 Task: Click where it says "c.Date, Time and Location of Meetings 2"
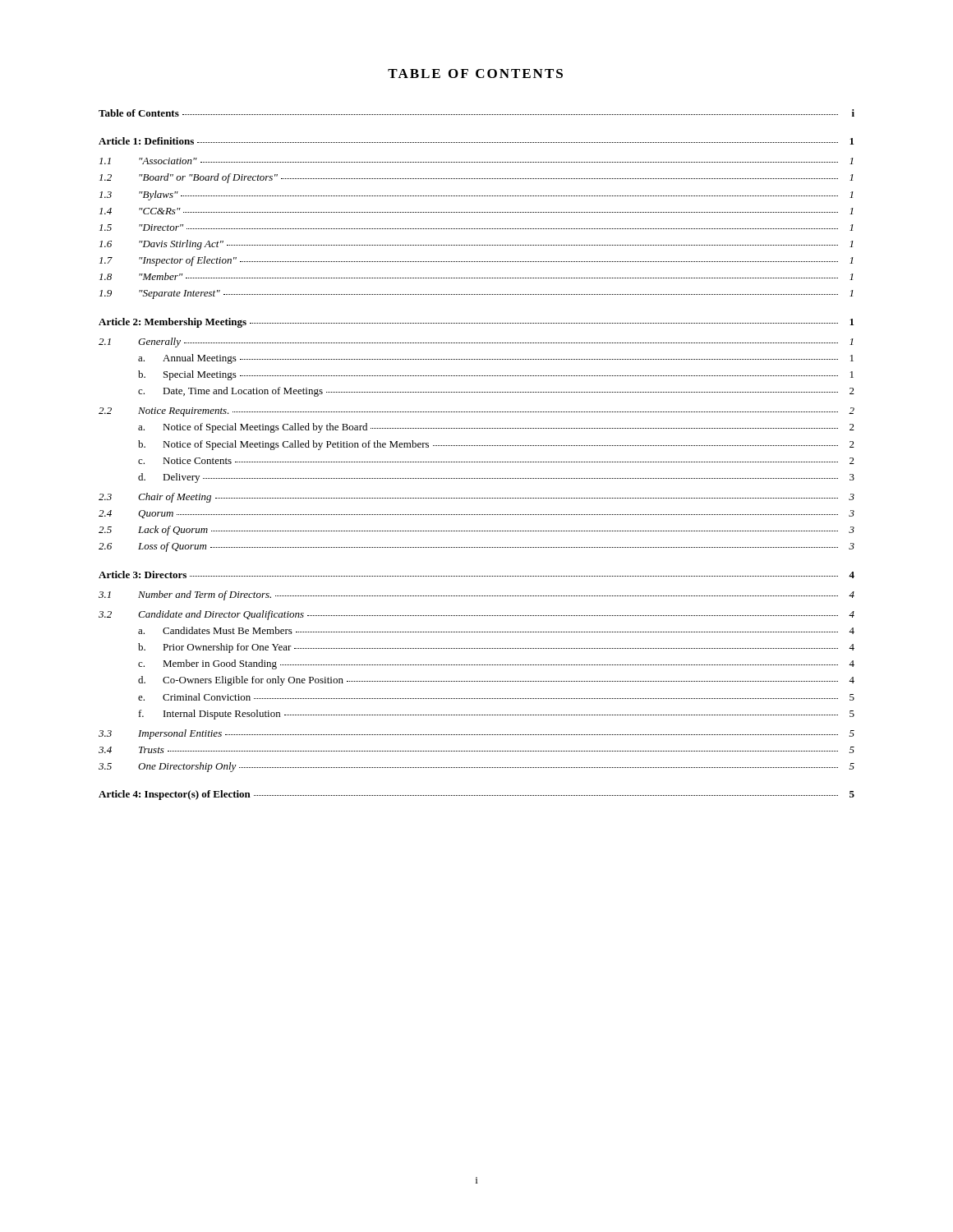point(476,391)
